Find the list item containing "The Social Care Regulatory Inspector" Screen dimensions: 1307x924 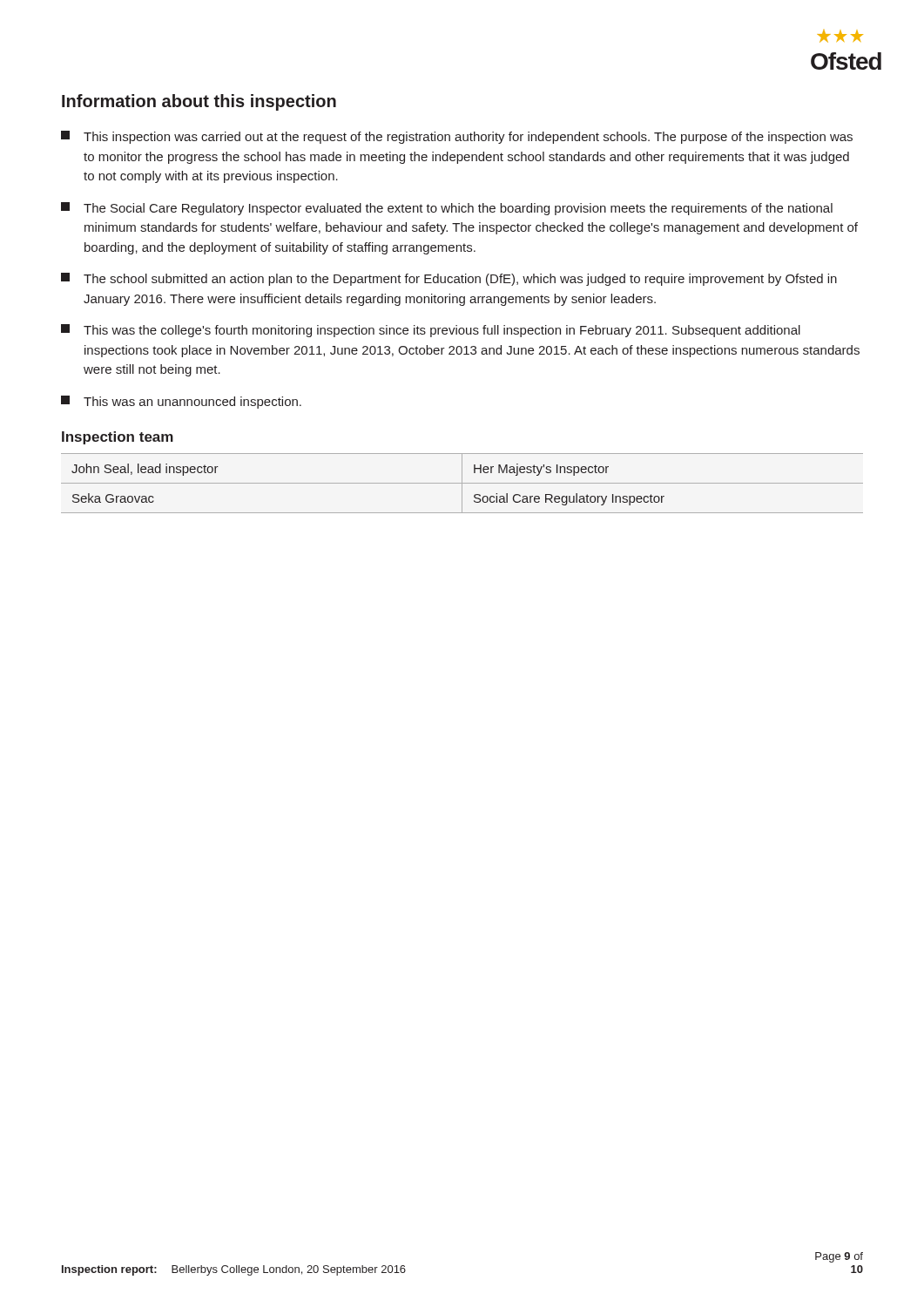462,228
